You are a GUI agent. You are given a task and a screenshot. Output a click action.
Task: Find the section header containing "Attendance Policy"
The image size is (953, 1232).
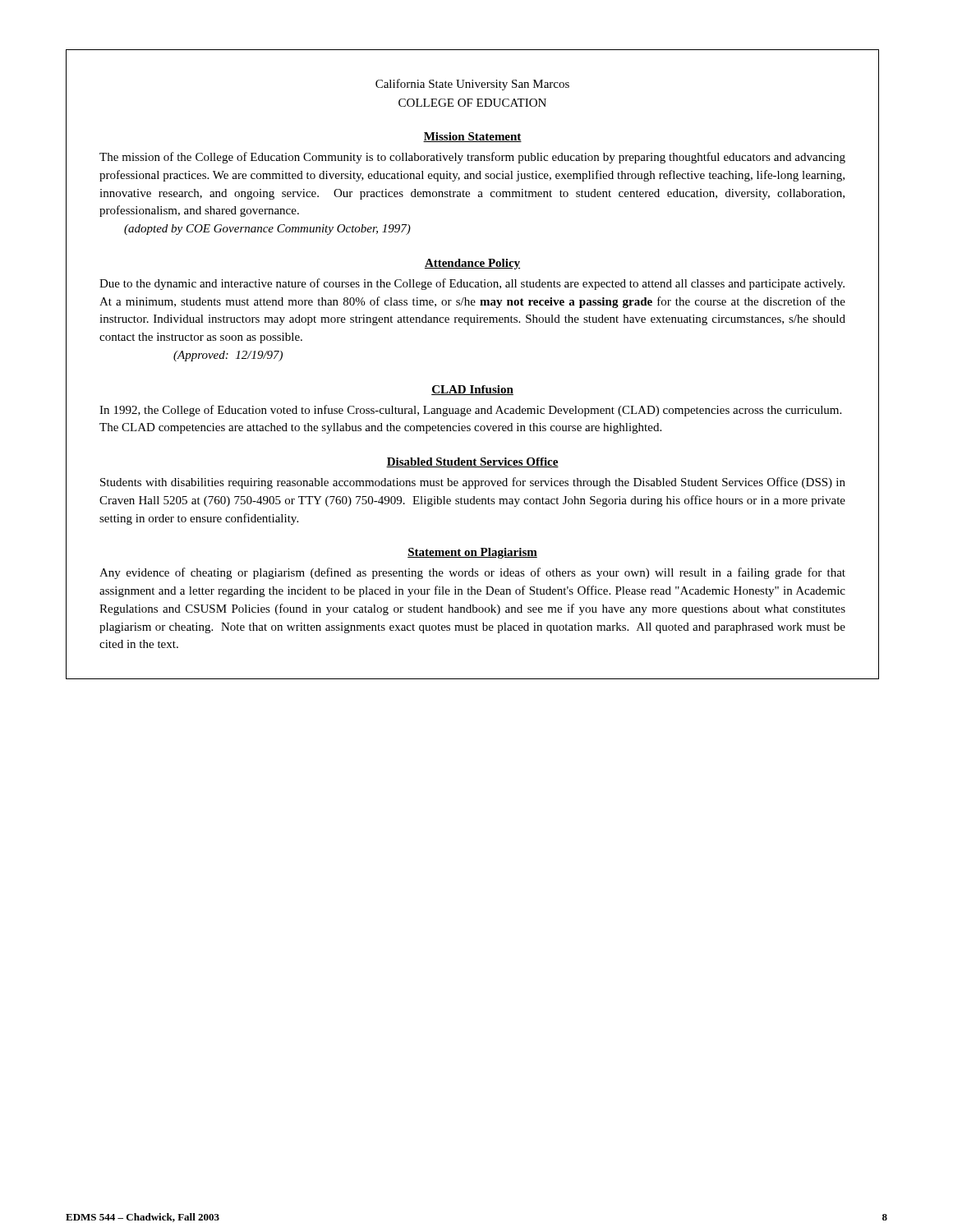[472, 263]
